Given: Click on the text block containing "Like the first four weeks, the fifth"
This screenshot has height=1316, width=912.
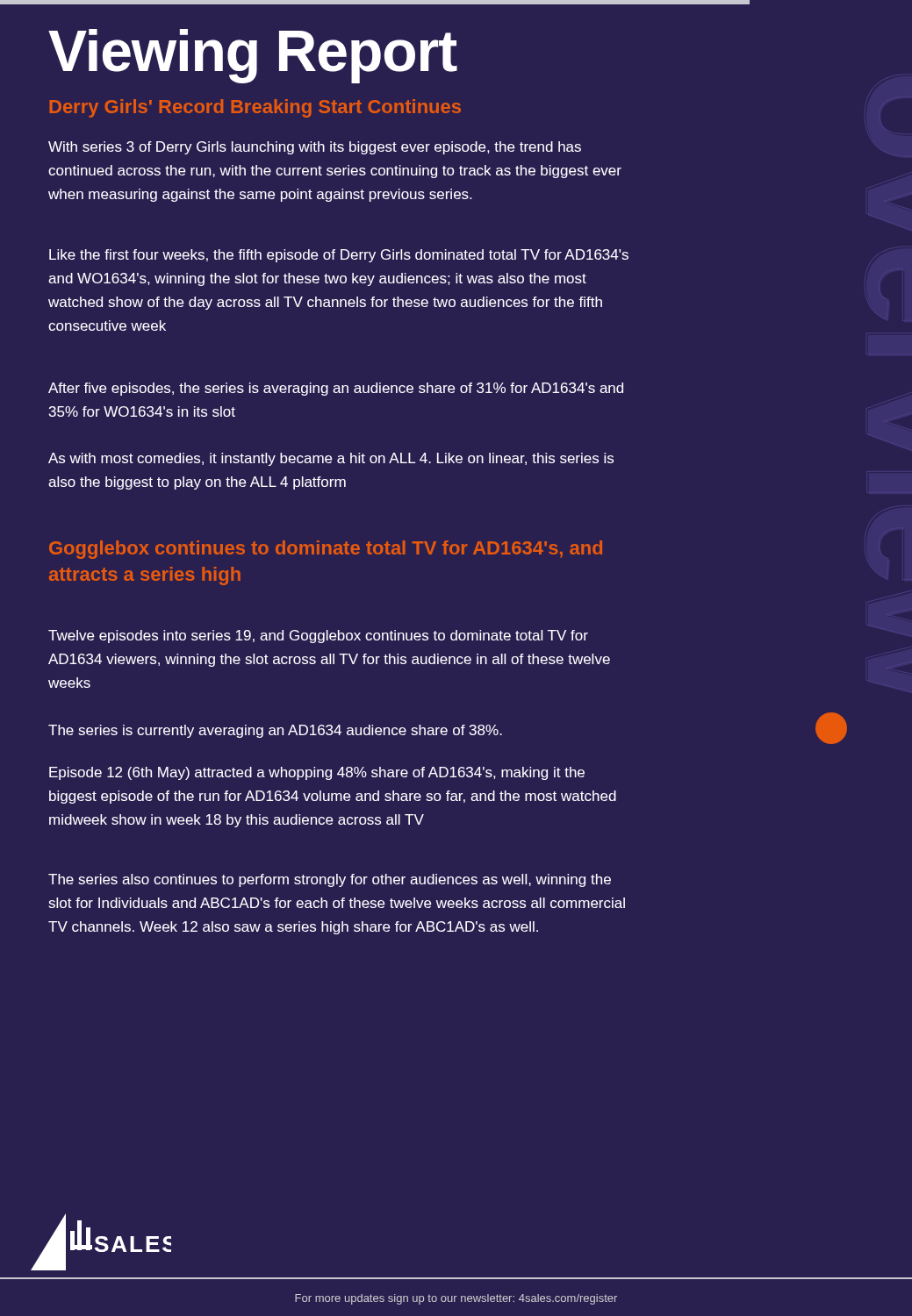Looking at the screenshot, I should point(339,290).
